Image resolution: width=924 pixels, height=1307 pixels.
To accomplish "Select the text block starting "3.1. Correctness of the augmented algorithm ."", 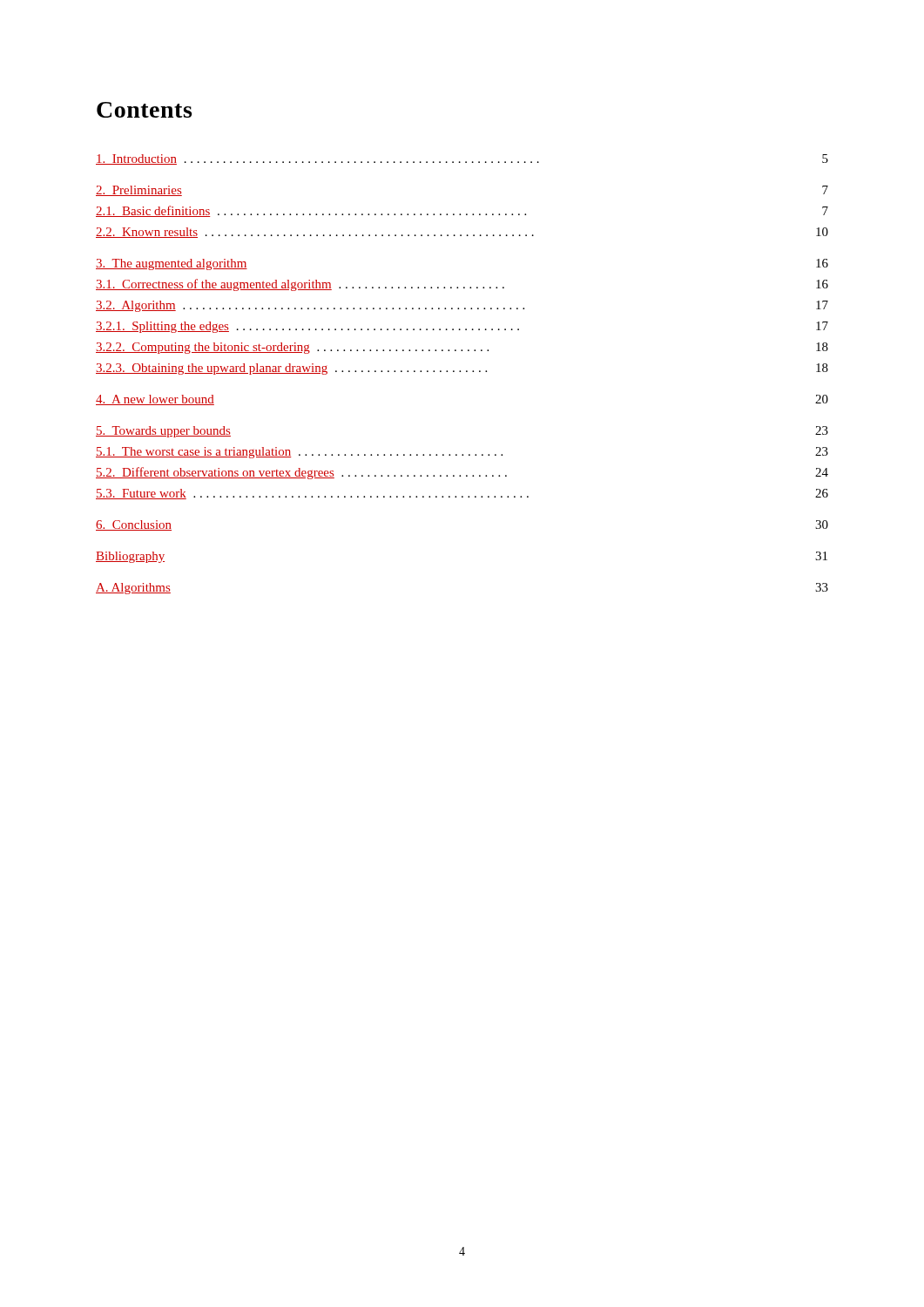I will pyautogui.click(x=462, y=284).
